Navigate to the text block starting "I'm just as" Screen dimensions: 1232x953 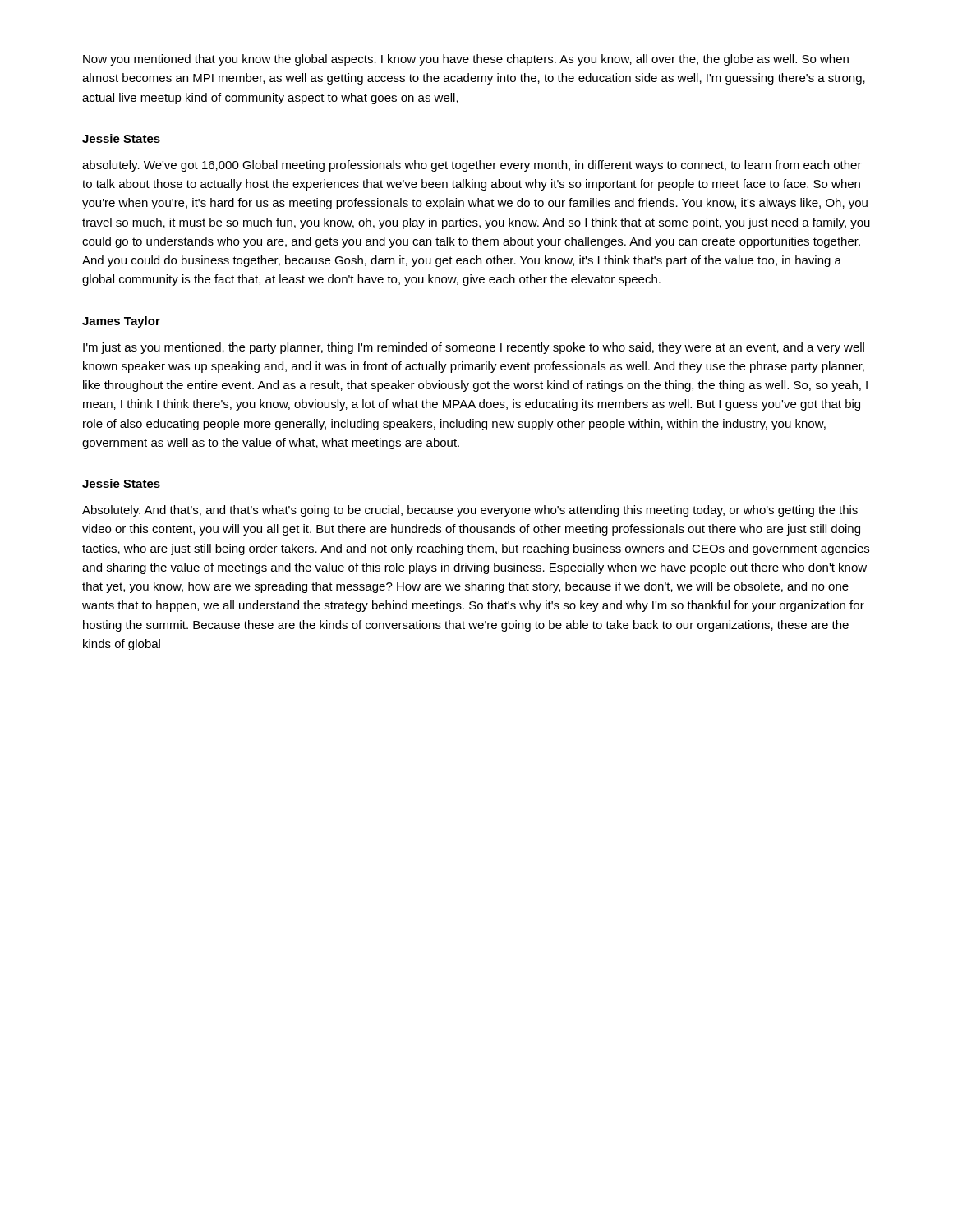pyautogui.click(x=475, y=394)
